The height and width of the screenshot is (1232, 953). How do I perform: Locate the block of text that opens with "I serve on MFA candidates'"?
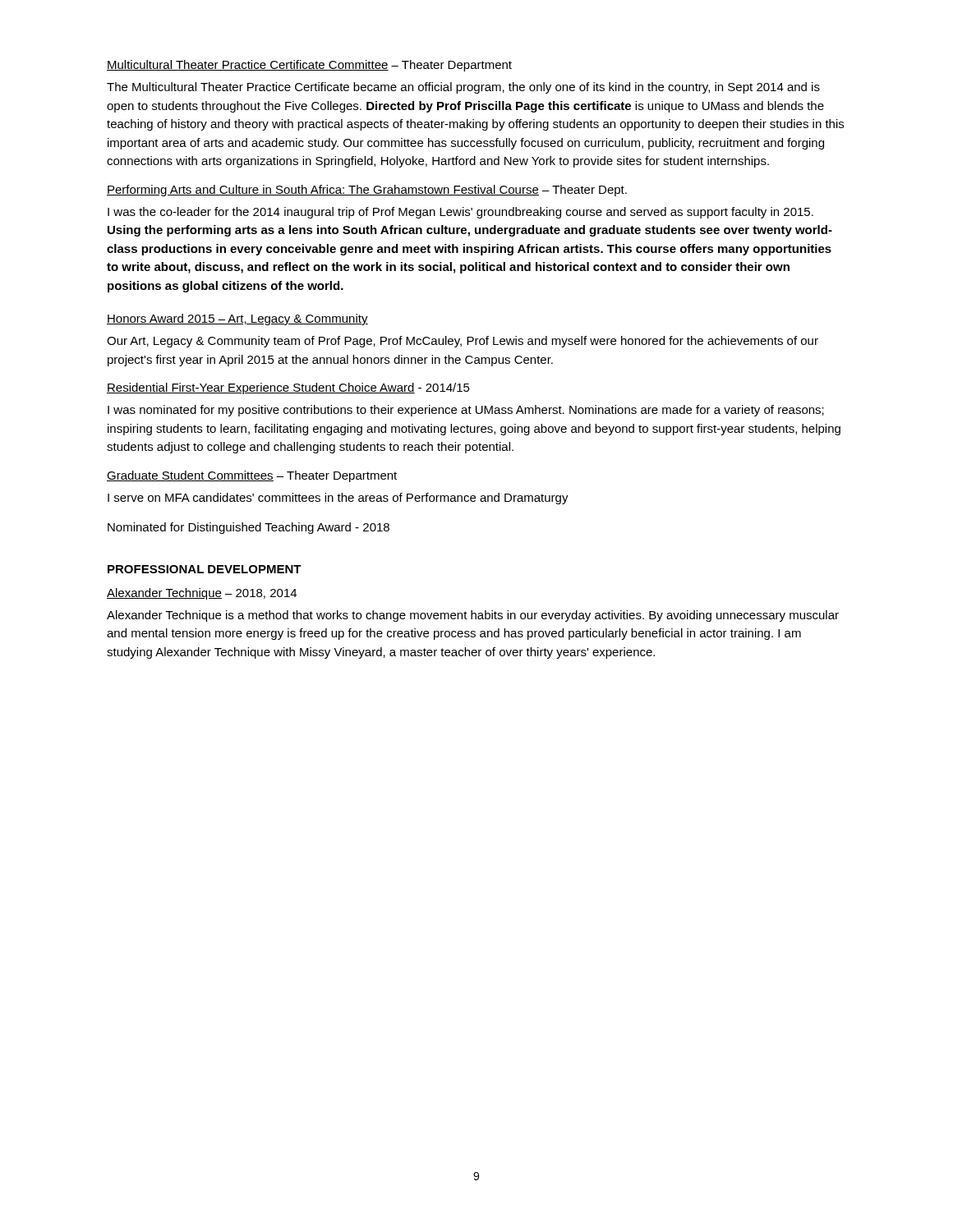(337, 497)
